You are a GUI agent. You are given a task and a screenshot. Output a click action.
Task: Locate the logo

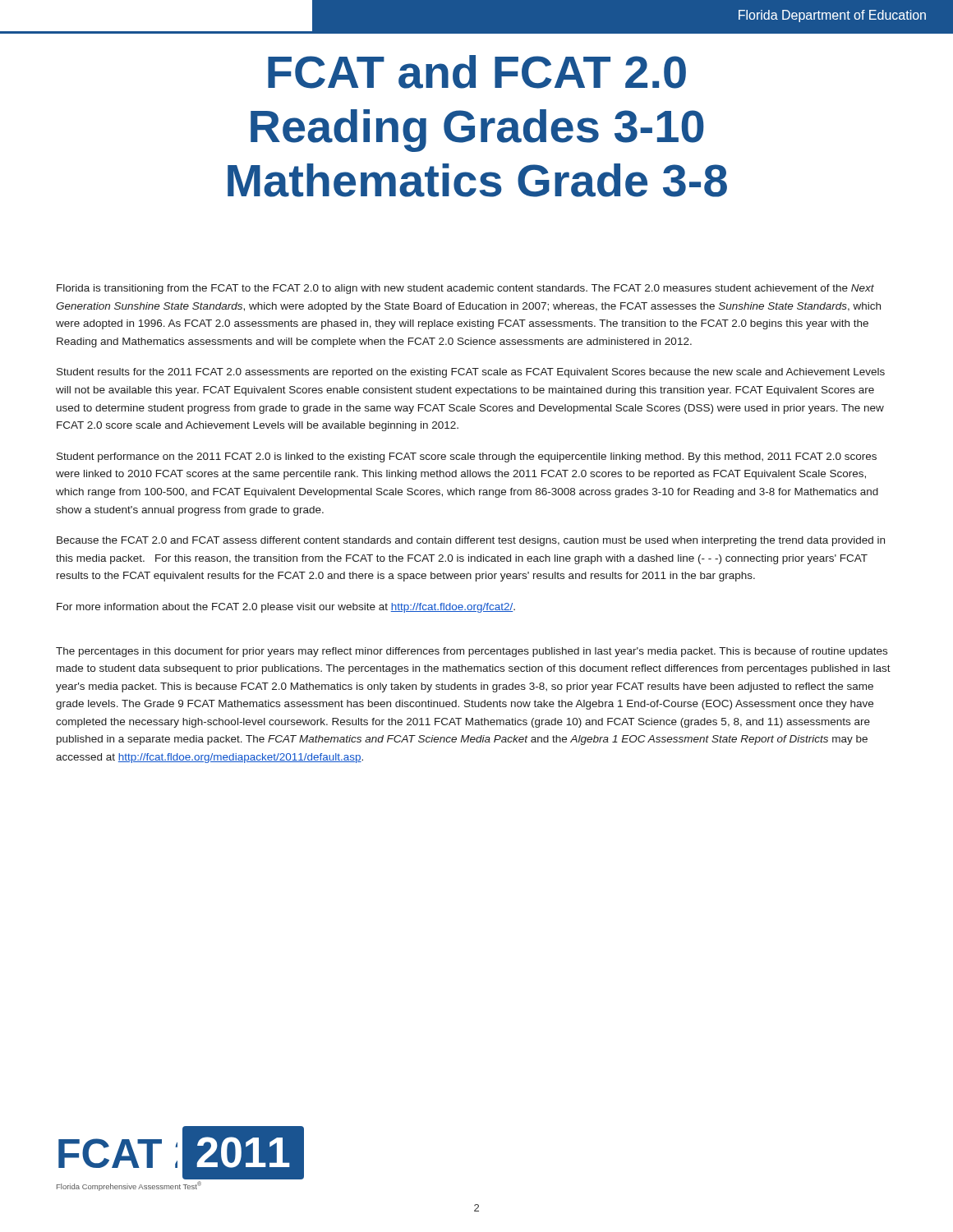[180, 1158]
